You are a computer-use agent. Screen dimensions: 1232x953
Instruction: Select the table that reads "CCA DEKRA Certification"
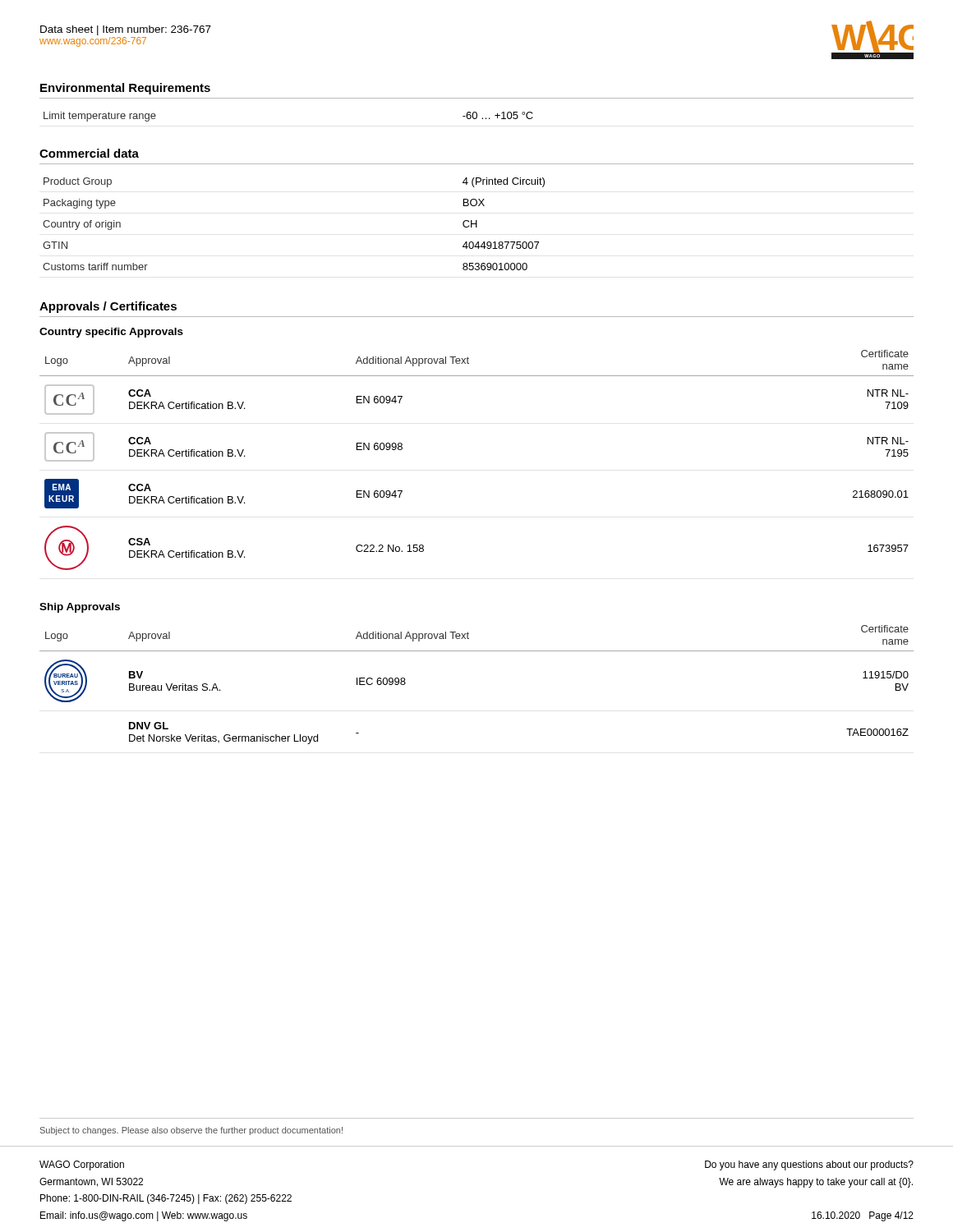(476, 462)
